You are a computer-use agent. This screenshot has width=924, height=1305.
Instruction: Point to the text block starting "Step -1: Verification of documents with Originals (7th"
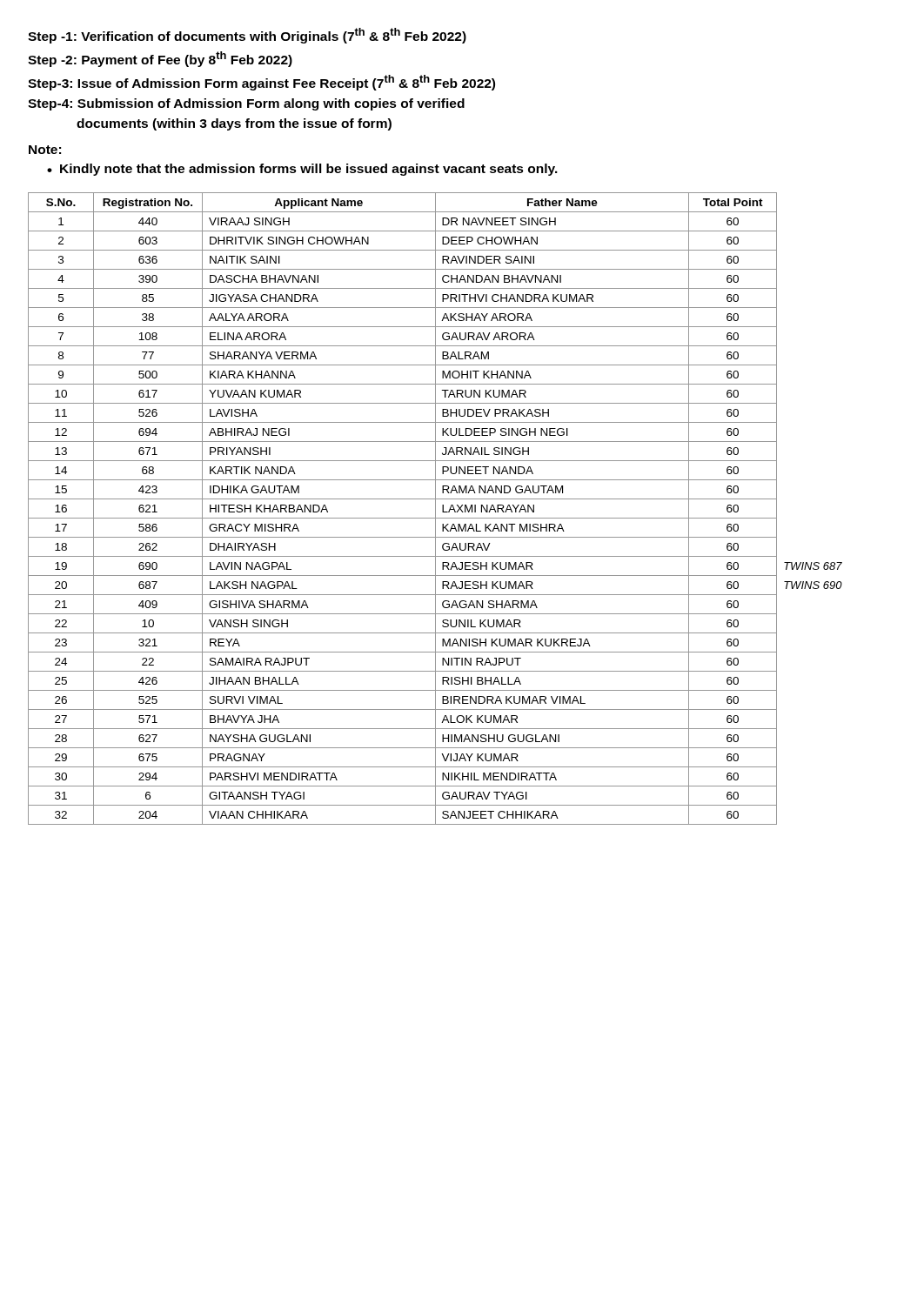pyautogui.click(x=462, y=79)
